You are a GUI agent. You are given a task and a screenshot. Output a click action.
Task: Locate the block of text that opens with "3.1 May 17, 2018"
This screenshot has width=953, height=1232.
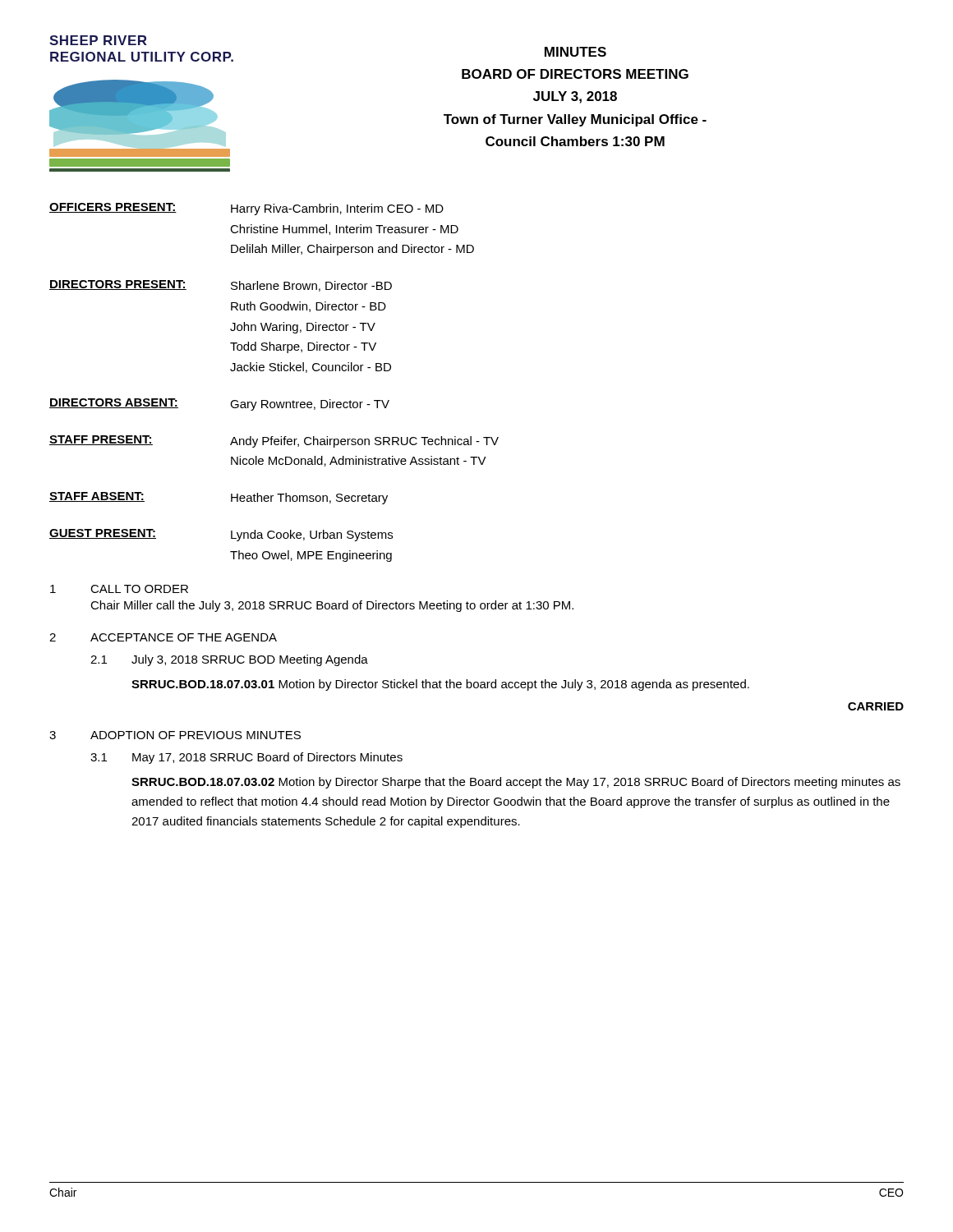pos(246,757)
